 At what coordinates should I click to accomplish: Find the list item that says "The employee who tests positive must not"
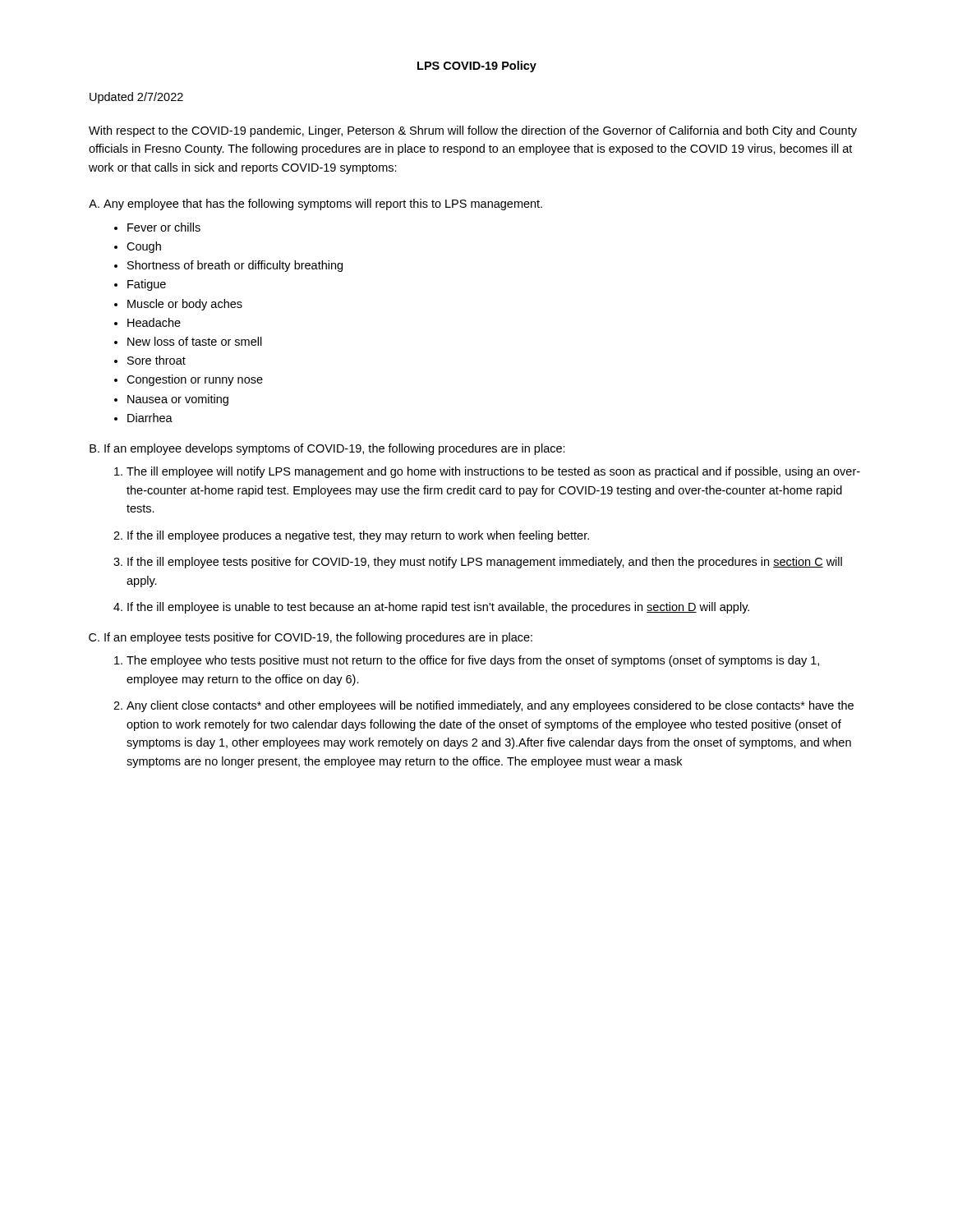473,670
